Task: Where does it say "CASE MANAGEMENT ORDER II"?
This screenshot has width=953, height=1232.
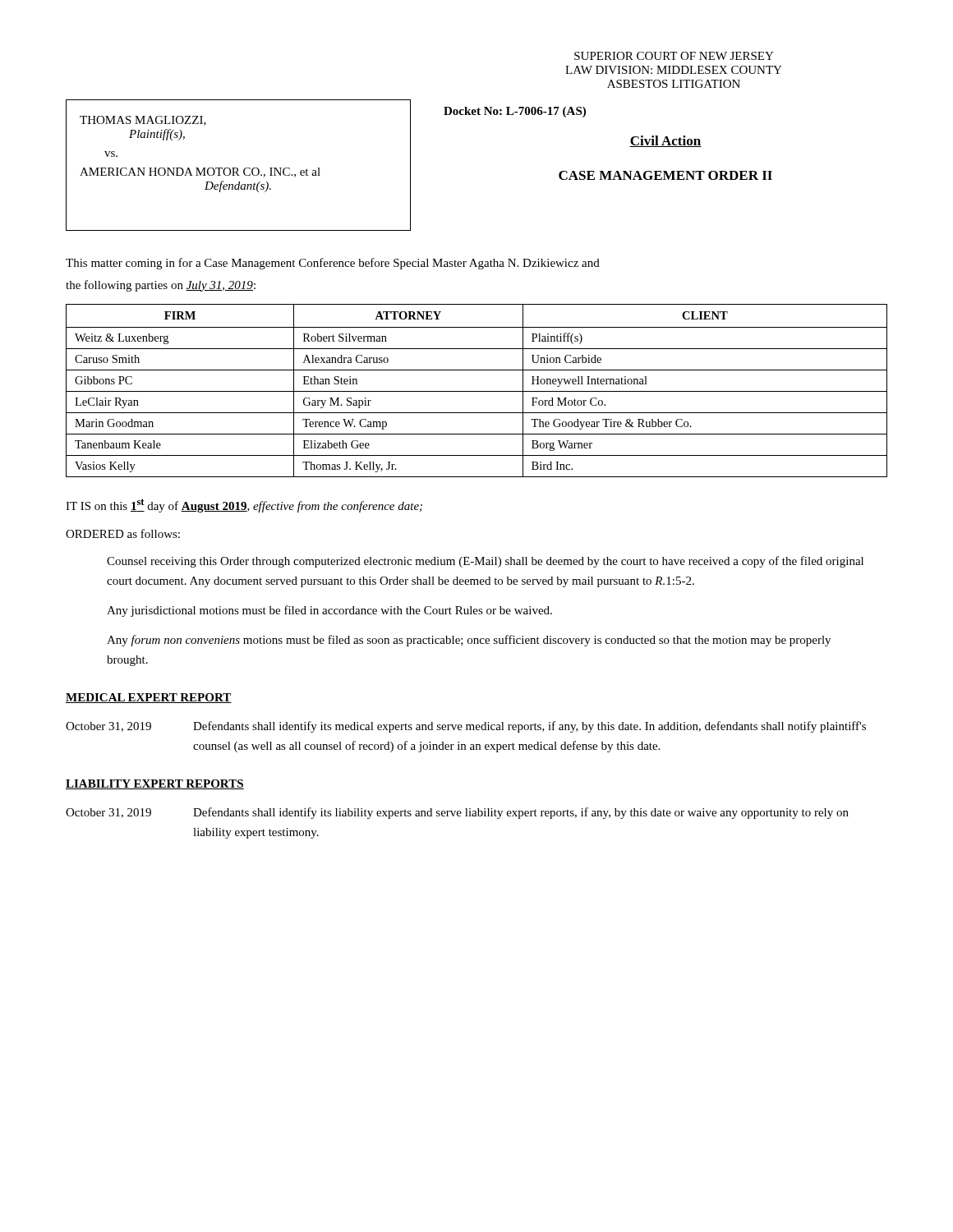Action: coord(665,175)
